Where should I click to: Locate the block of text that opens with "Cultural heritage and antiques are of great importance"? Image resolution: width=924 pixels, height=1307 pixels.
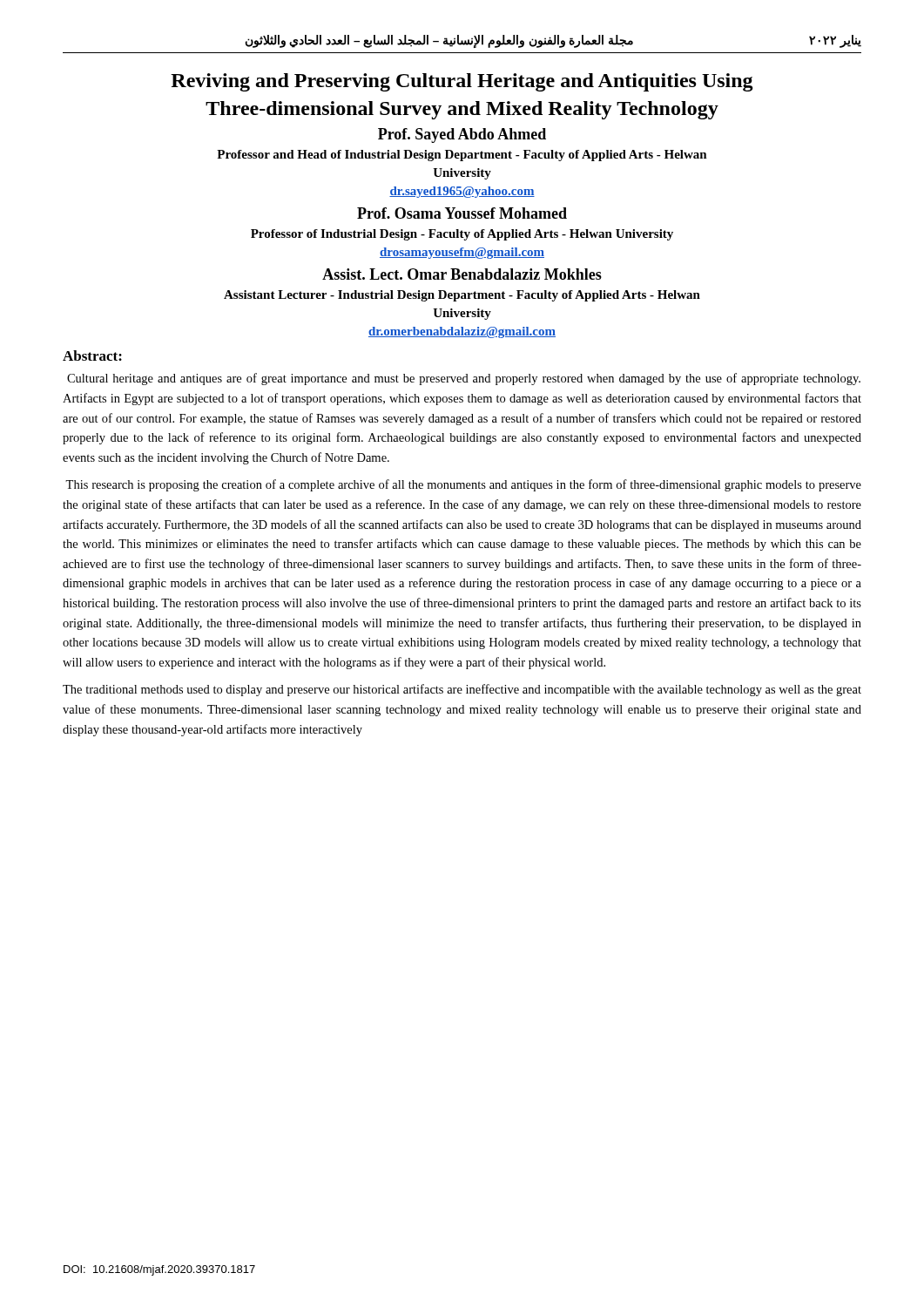pyautogui.click(x=462, y=418)
